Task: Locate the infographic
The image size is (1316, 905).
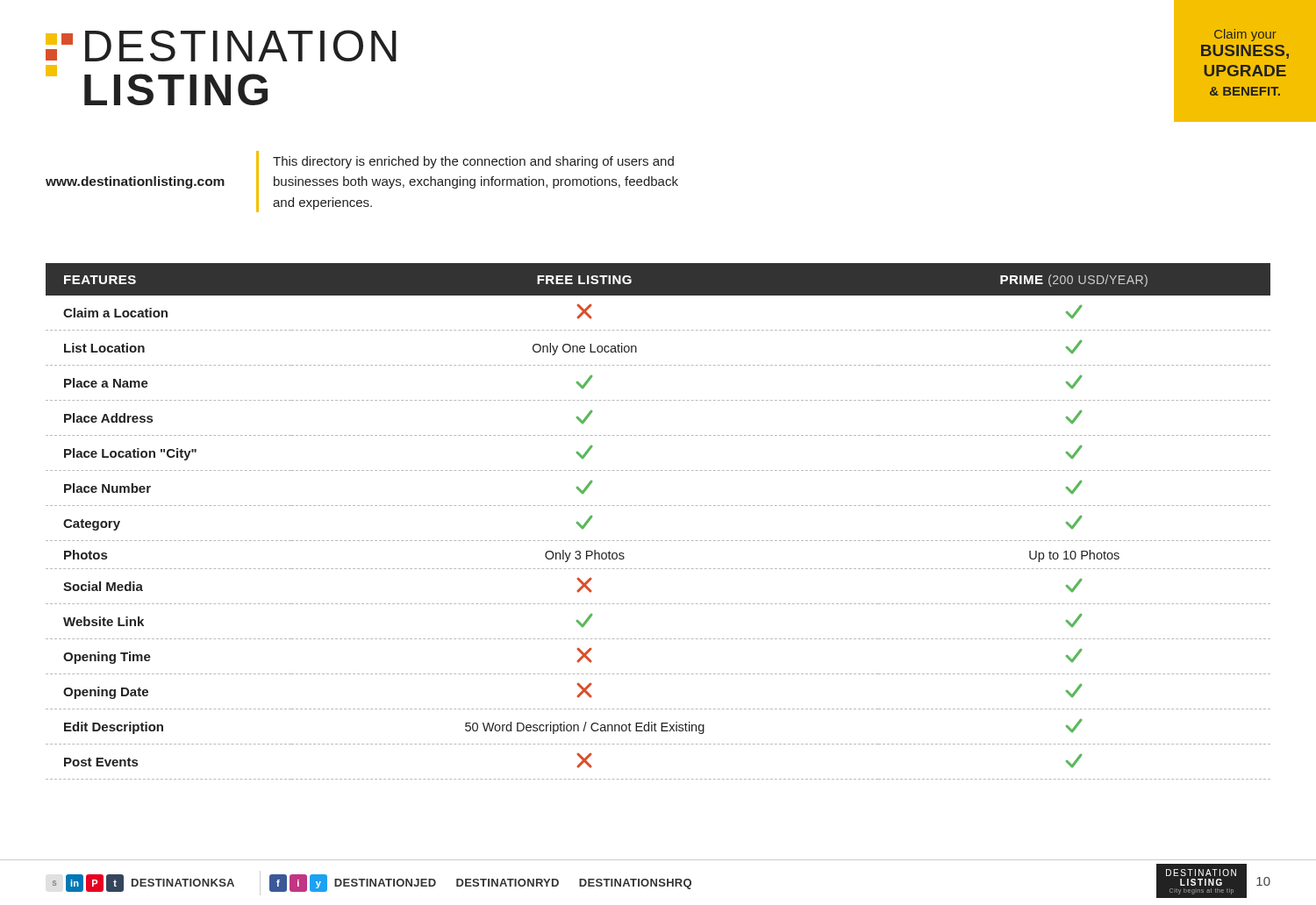Action: click(1245, 61)
